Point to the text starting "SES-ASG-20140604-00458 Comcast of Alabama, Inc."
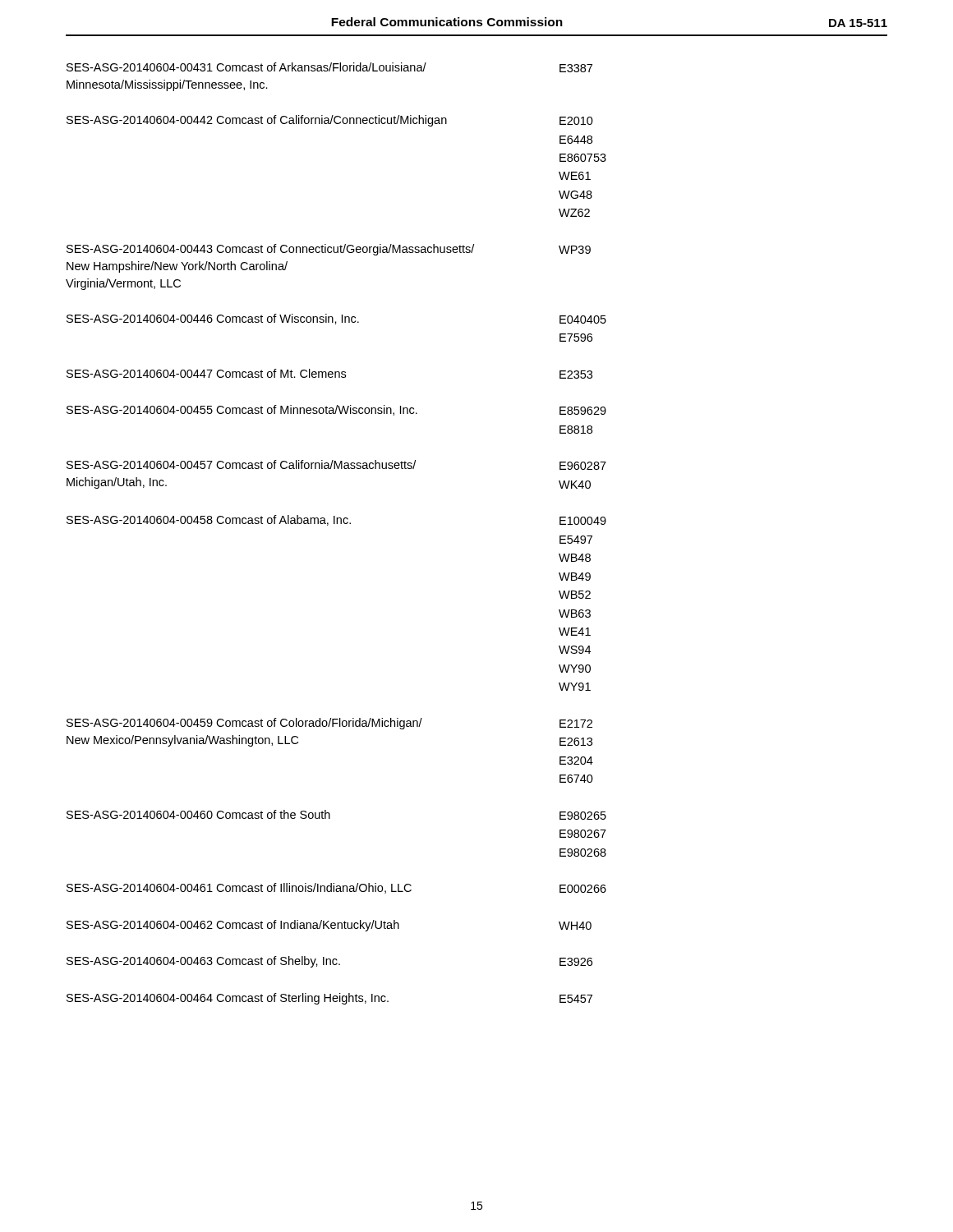Image resolution: width=953 pixels, height=1232 pixels. point(336,520)
